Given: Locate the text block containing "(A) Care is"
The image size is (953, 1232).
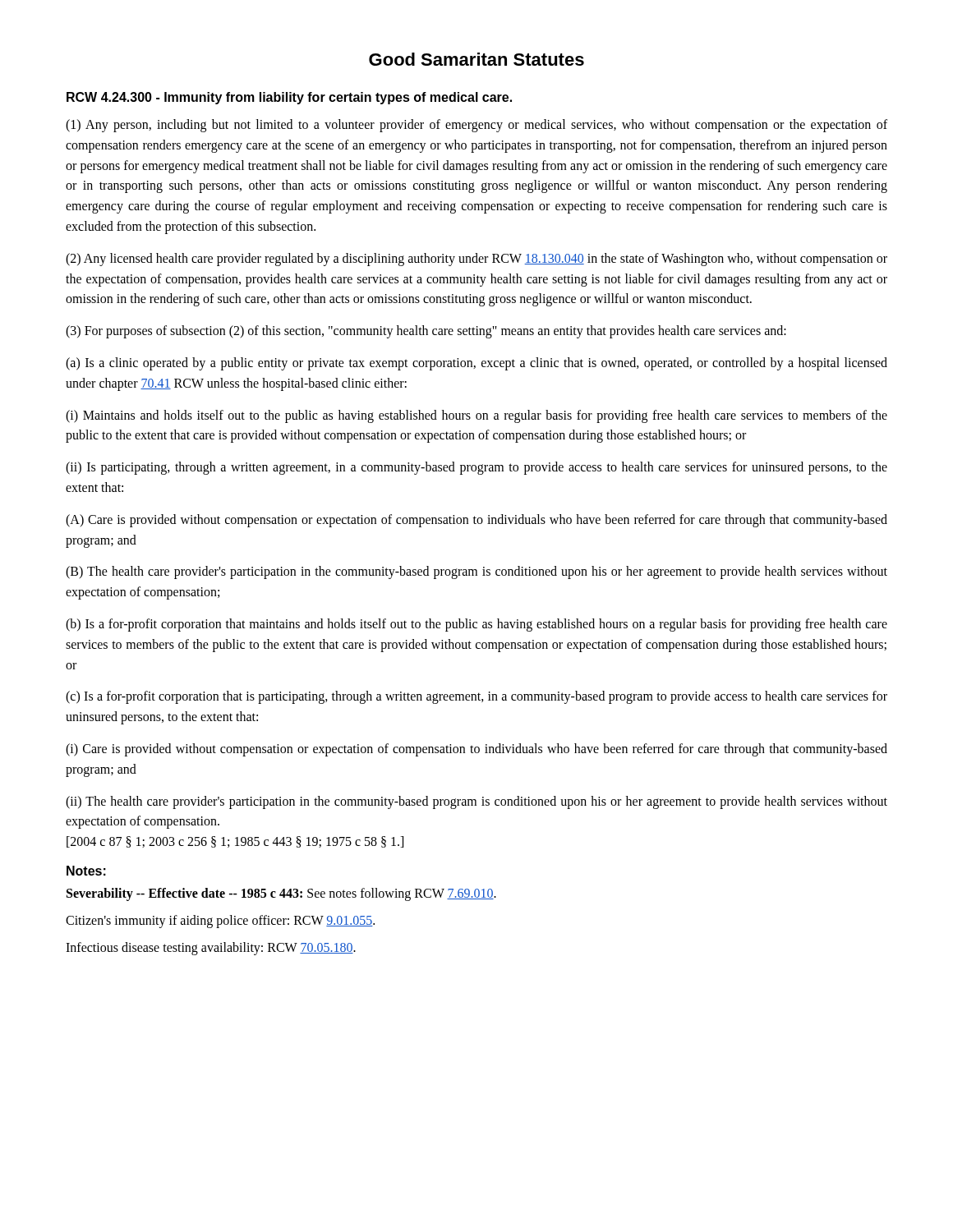Looking at the screenshot, I should point(476,529).
